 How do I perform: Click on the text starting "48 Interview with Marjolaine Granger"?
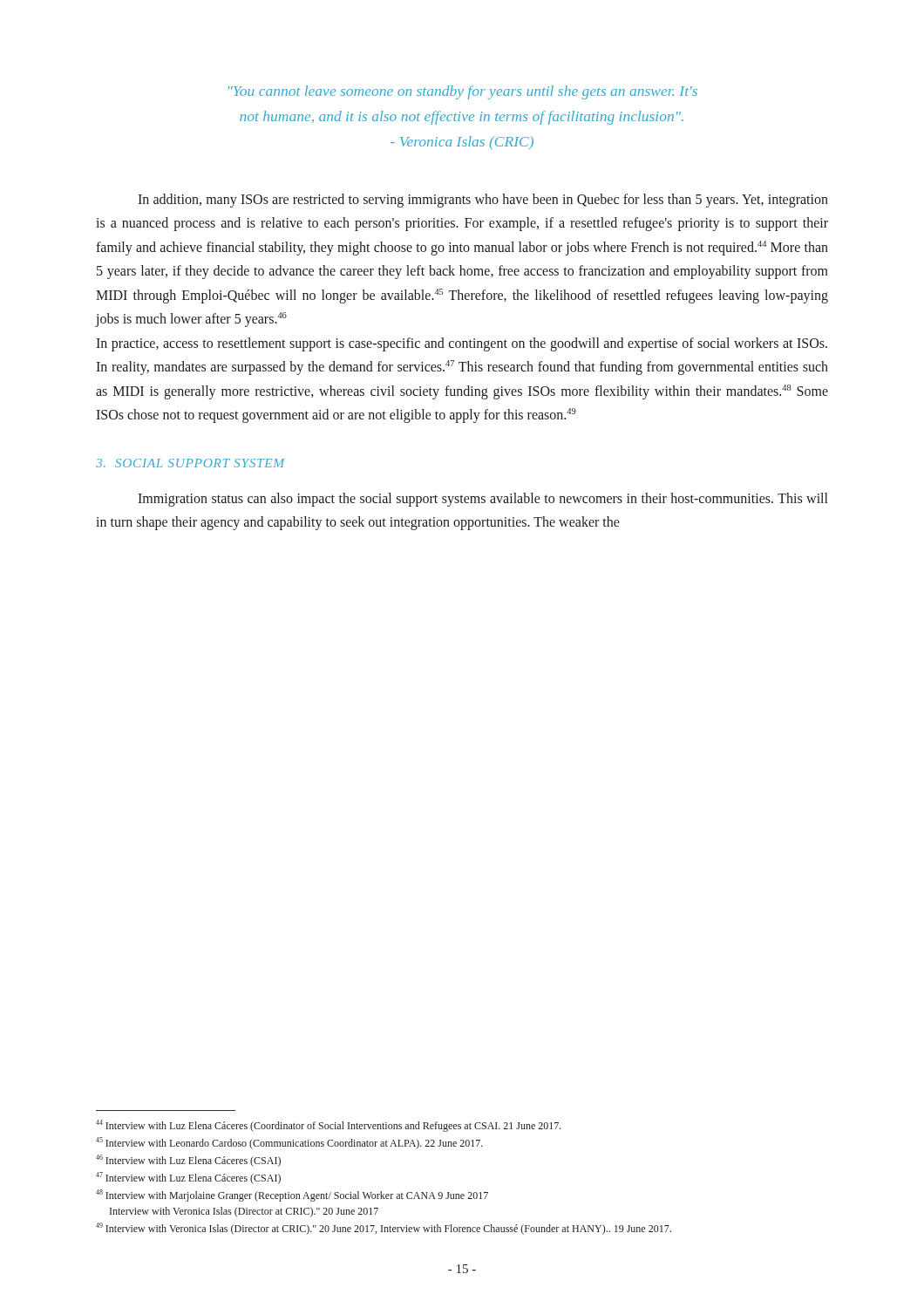292,1203
